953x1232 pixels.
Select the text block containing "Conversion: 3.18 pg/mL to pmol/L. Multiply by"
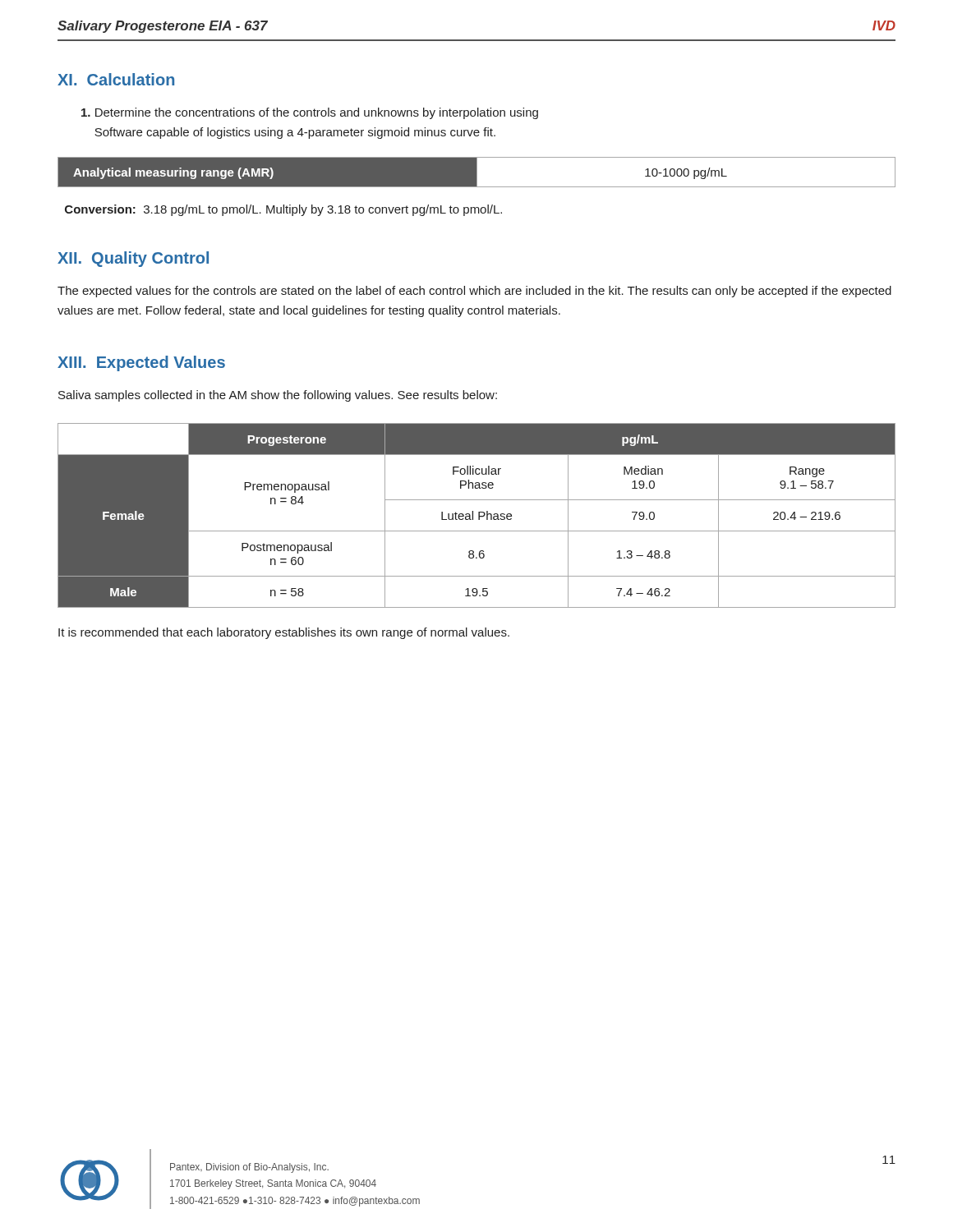[280, 209]
